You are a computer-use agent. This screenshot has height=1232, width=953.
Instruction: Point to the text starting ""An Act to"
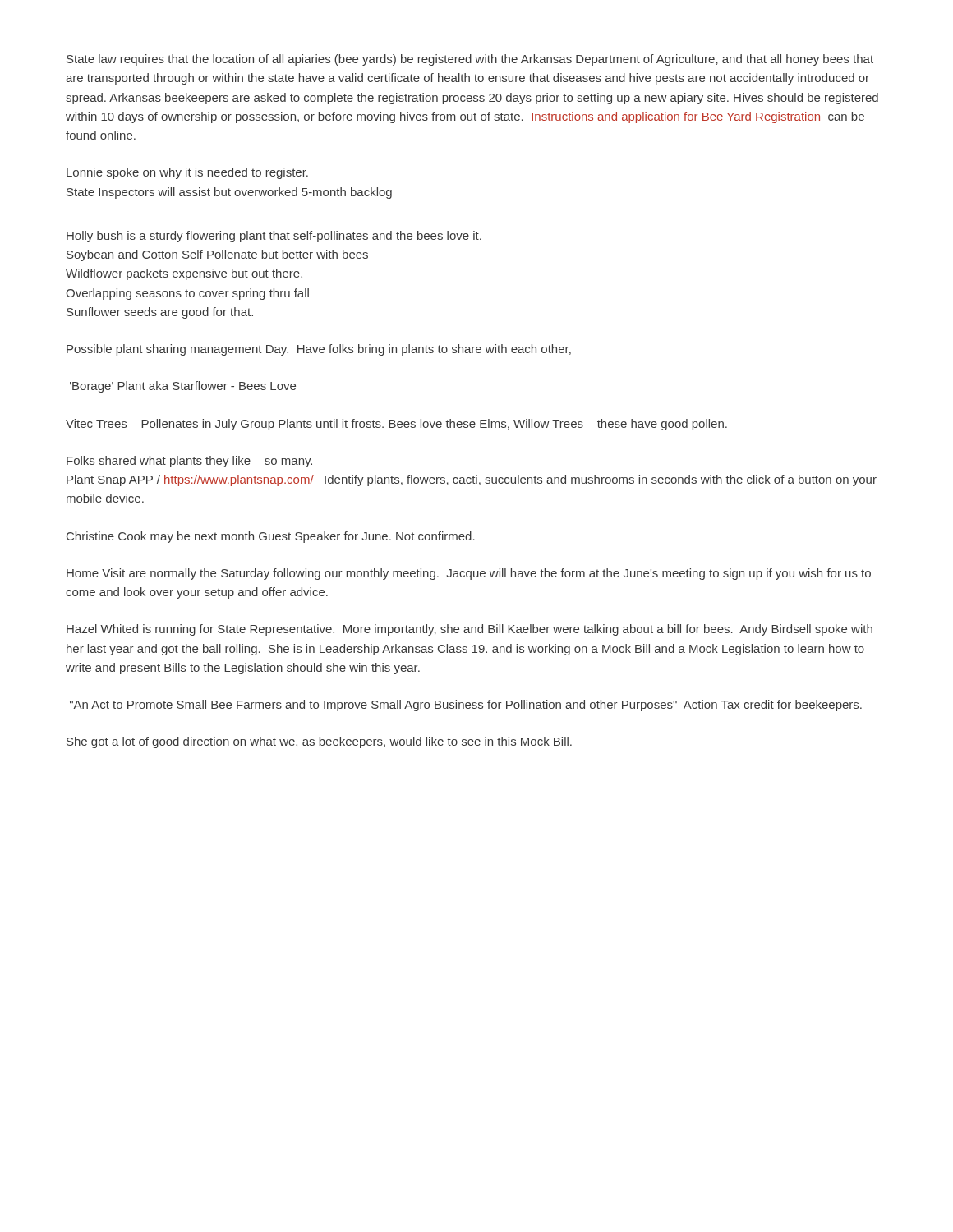(x=464, y=704)
